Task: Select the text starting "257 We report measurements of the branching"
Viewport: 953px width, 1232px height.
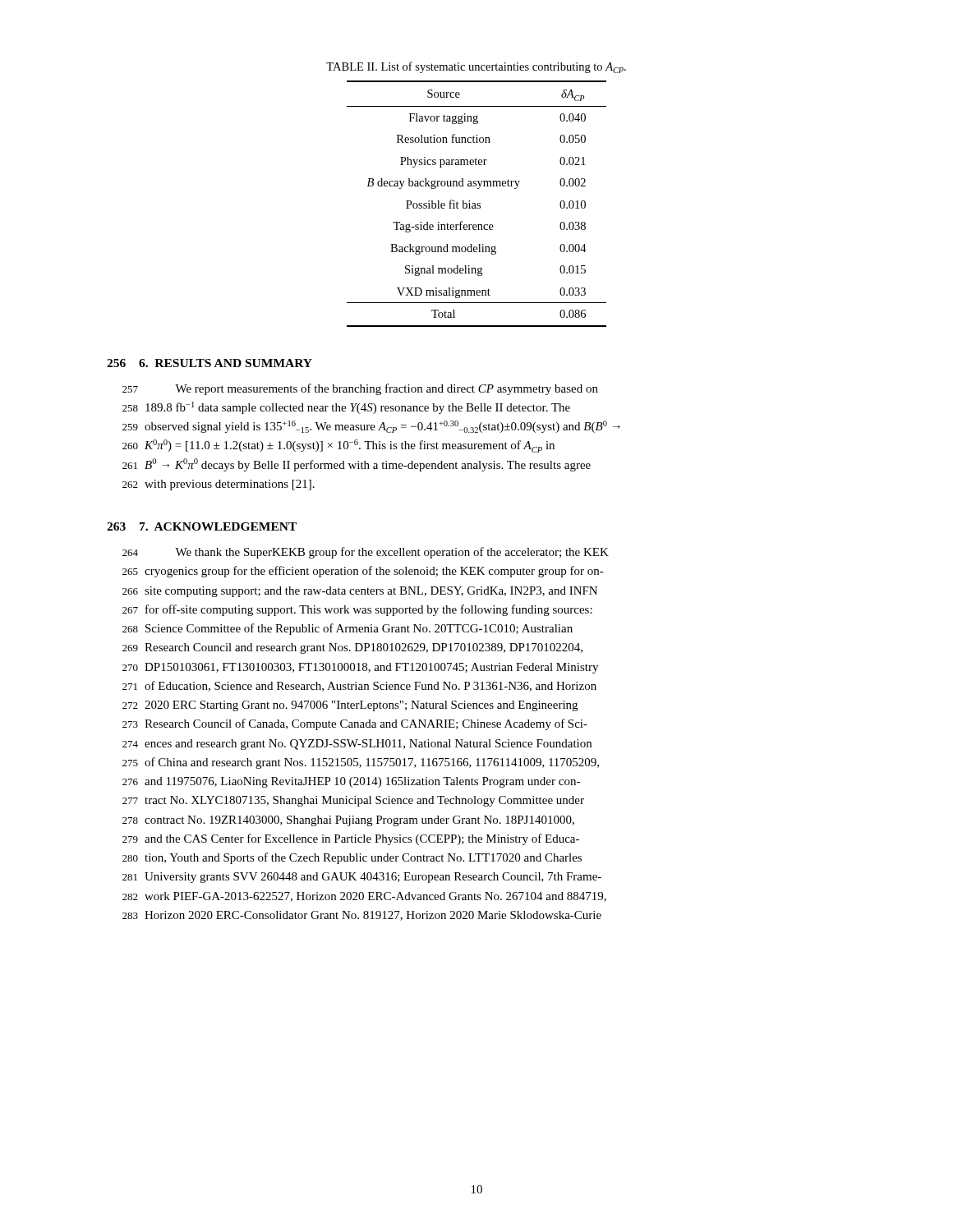Action: click(476, 436)
